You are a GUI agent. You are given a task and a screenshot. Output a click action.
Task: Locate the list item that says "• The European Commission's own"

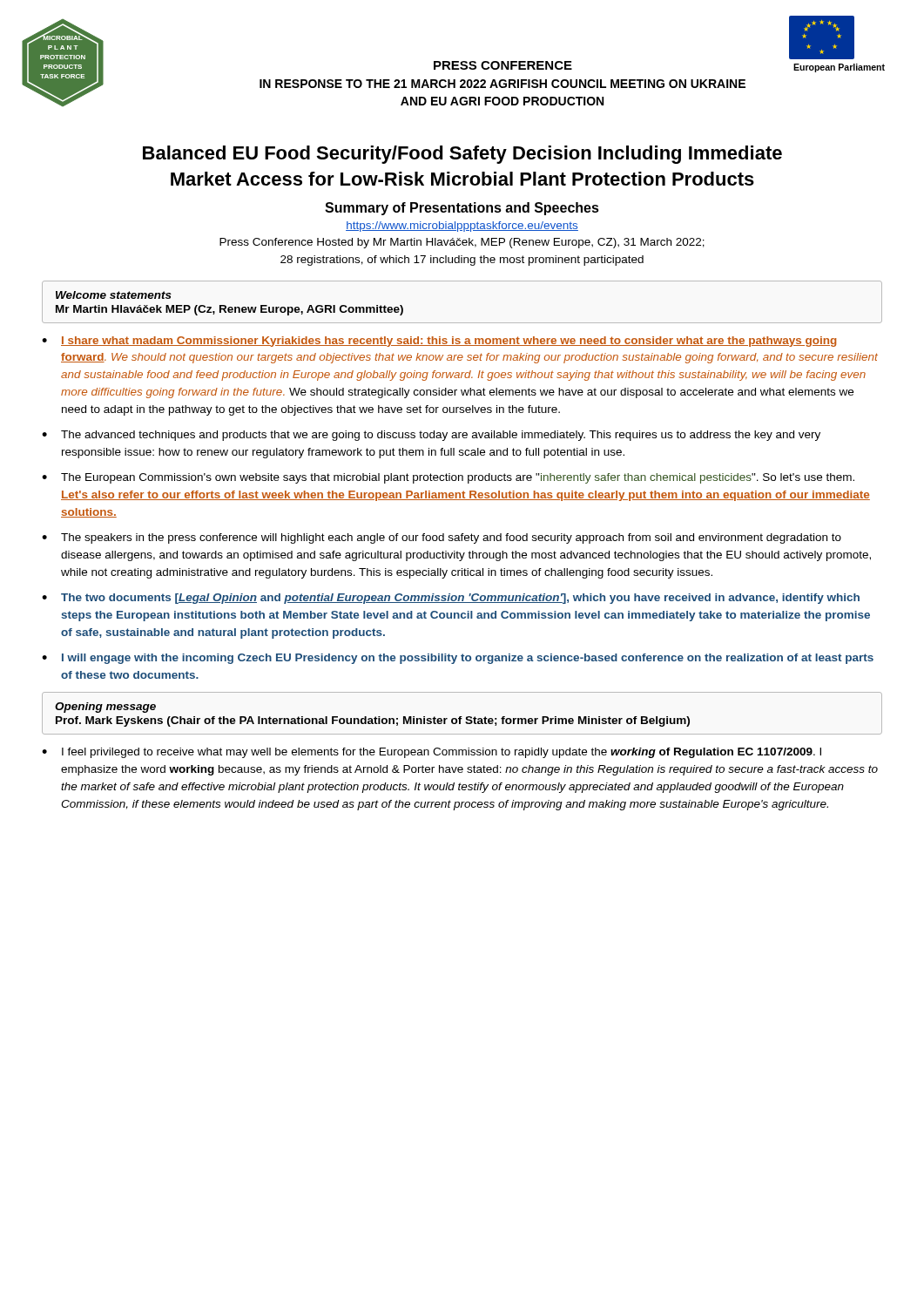462,495
